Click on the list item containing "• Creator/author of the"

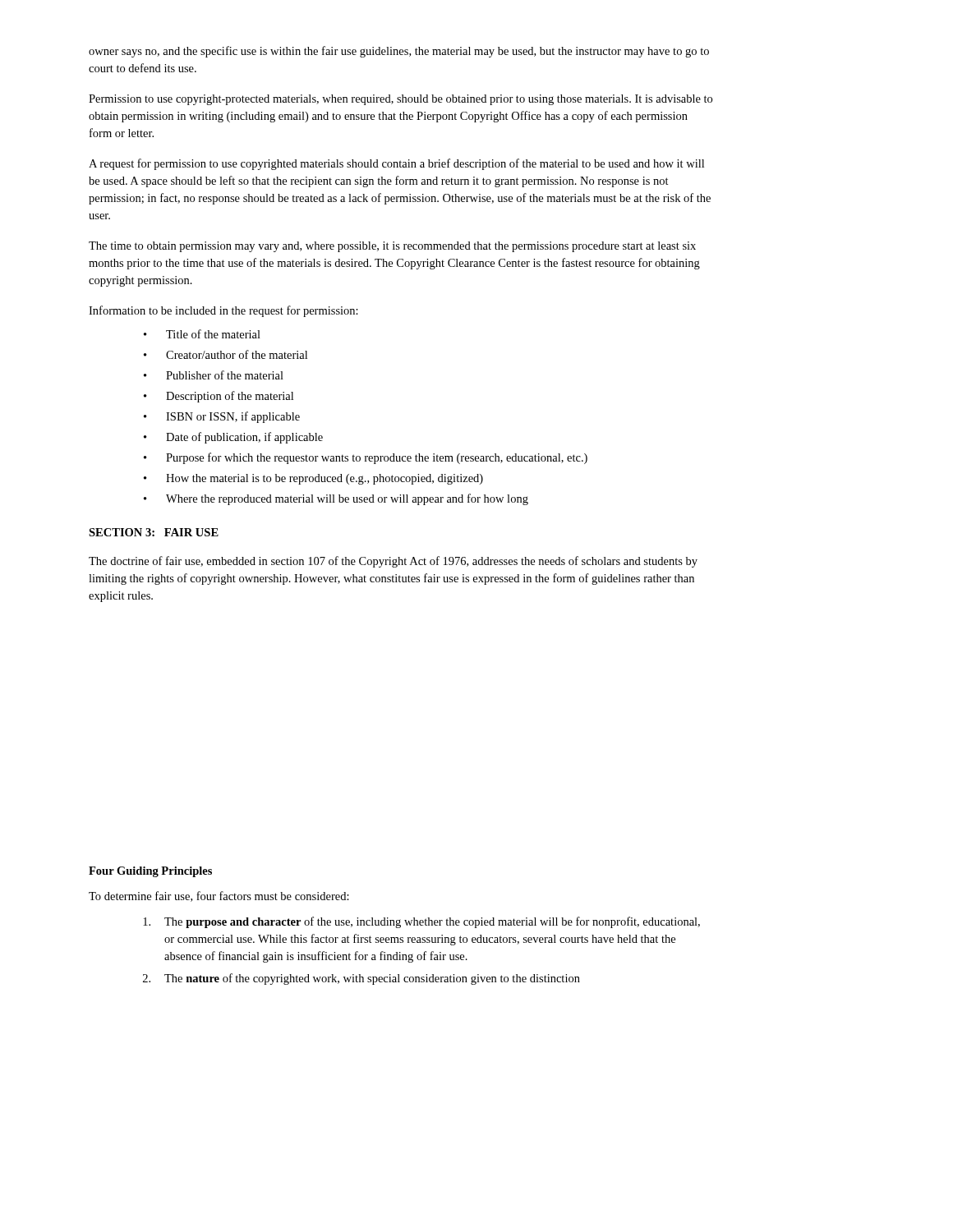pyautogui.click(x=223, y=355)
